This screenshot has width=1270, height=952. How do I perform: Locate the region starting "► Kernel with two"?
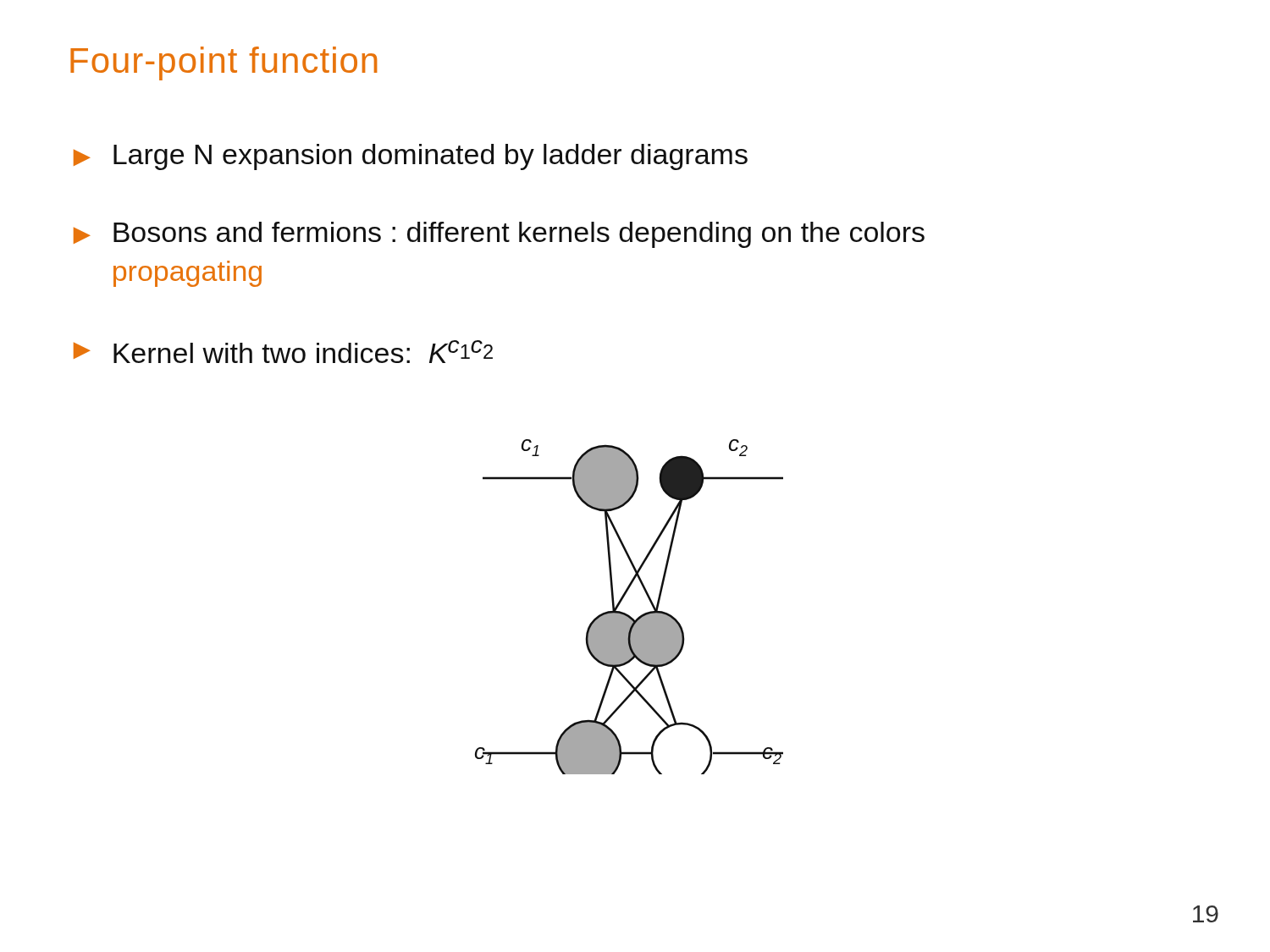click(x=283, y=352)
